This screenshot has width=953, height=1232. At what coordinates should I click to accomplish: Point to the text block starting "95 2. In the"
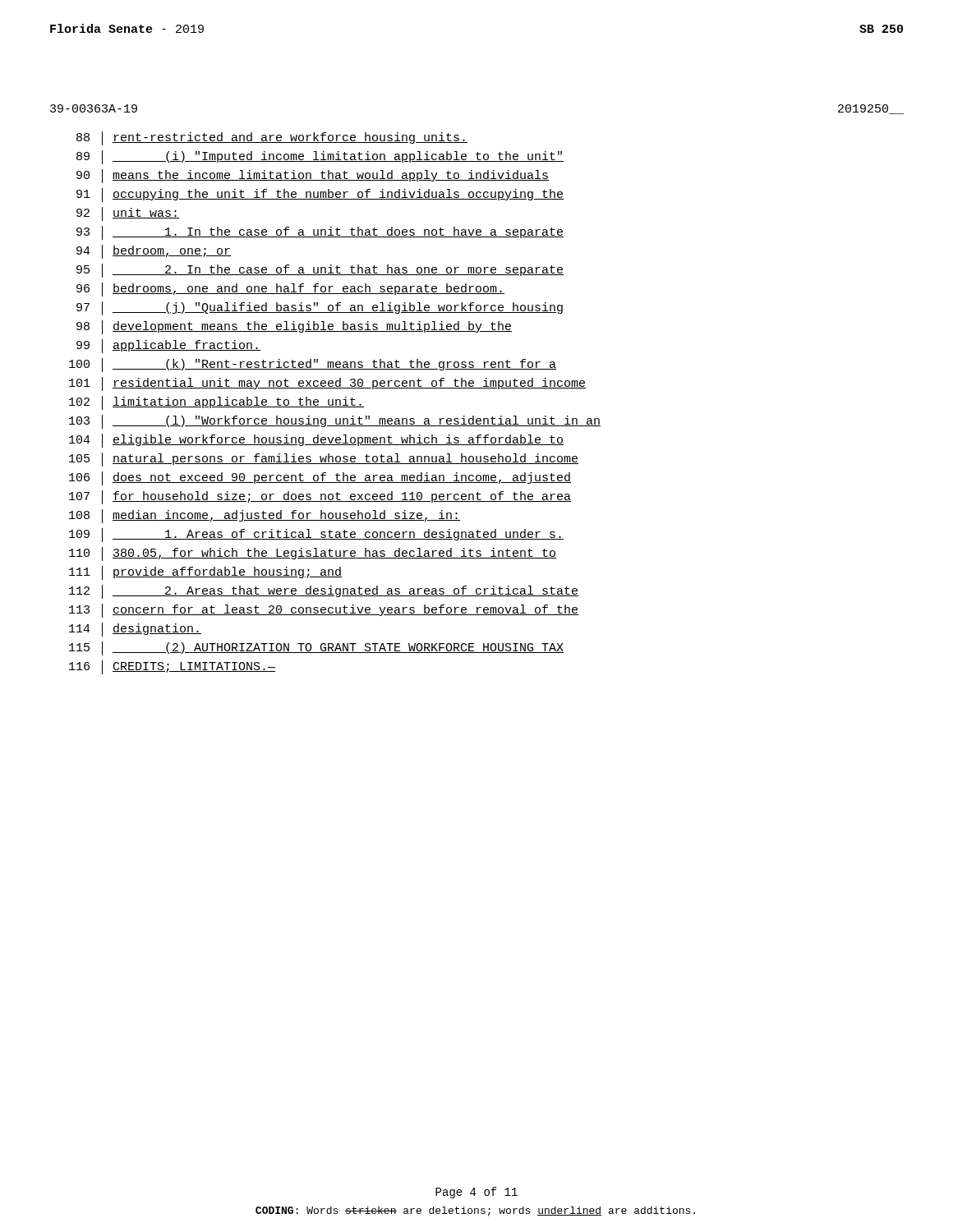coord(476,271)
